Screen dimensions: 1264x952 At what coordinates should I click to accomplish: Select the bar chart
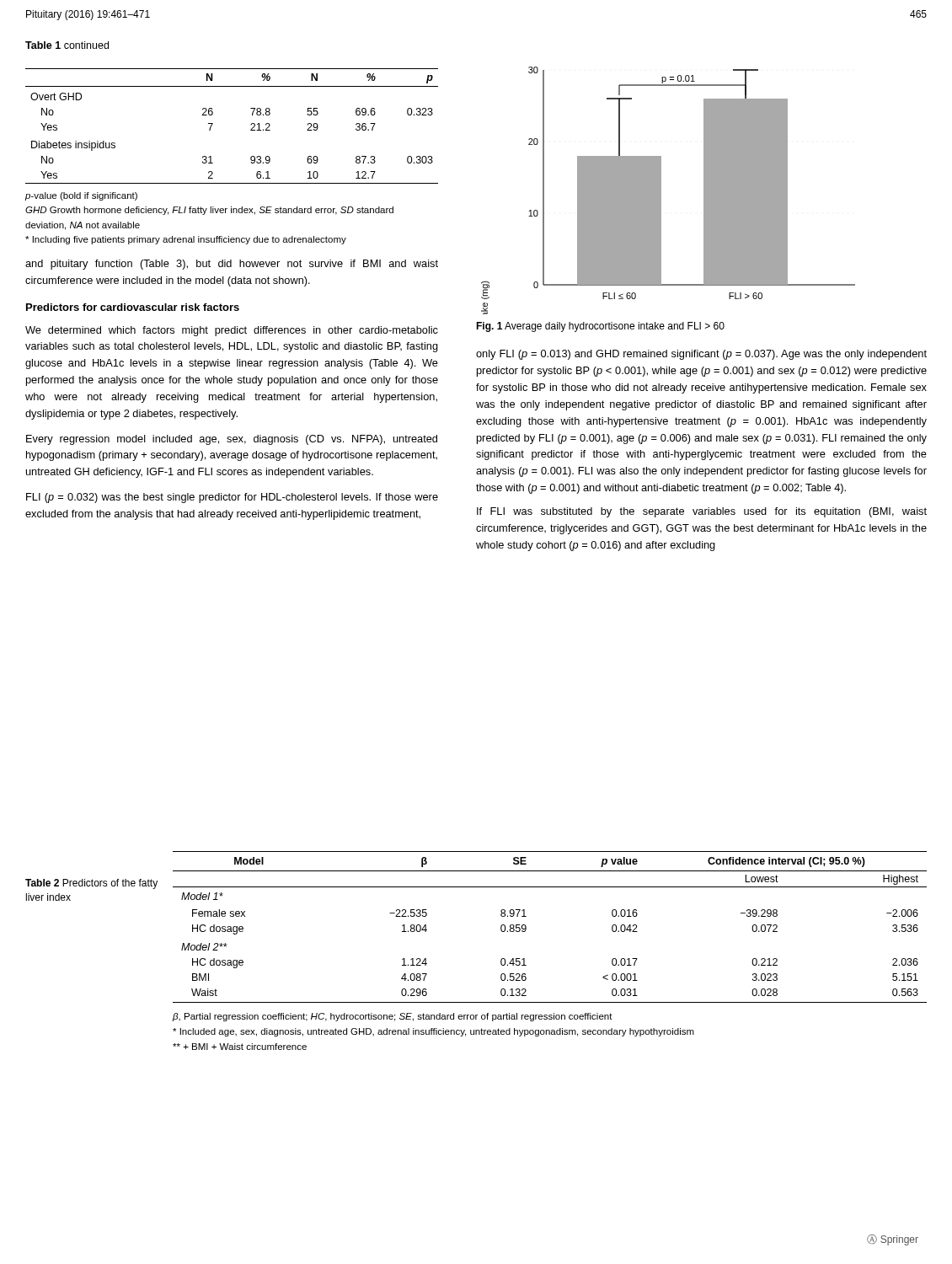point(701,179)
